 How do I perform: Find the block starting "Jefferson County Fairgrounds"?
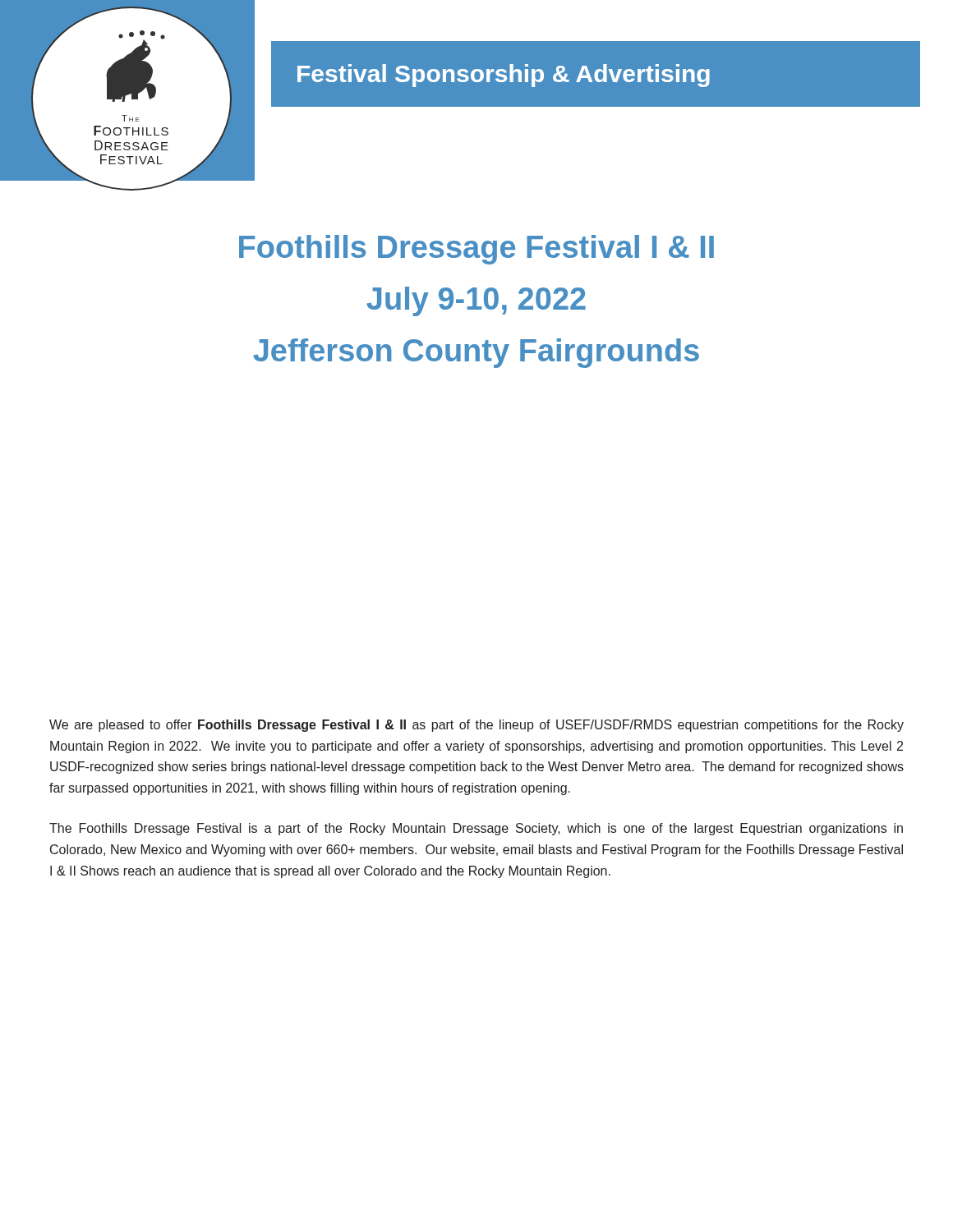476,351
